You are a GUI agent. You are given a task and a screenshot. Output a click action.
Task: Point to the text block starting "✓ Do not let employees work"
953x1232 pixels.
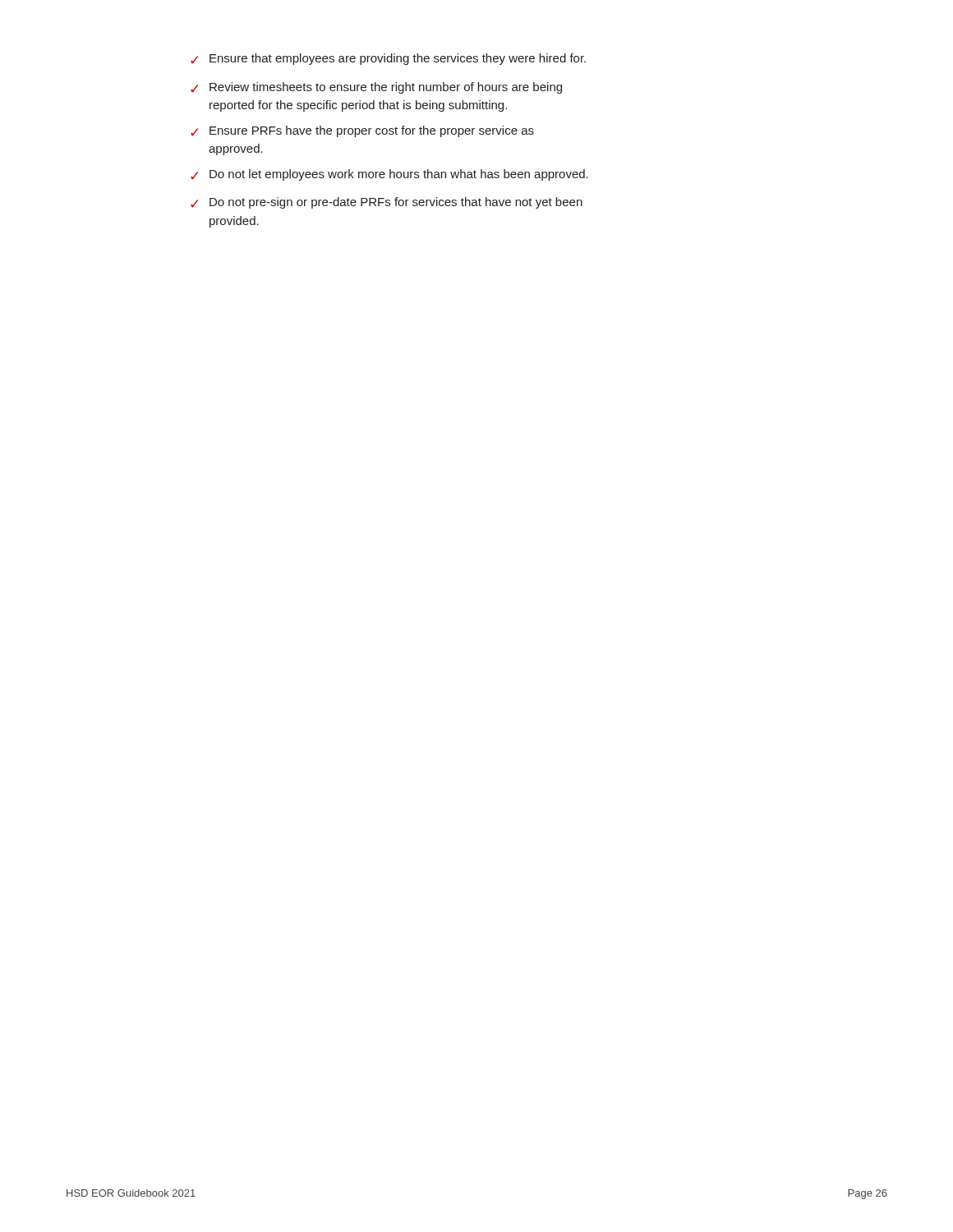click(x=389, y=176)
